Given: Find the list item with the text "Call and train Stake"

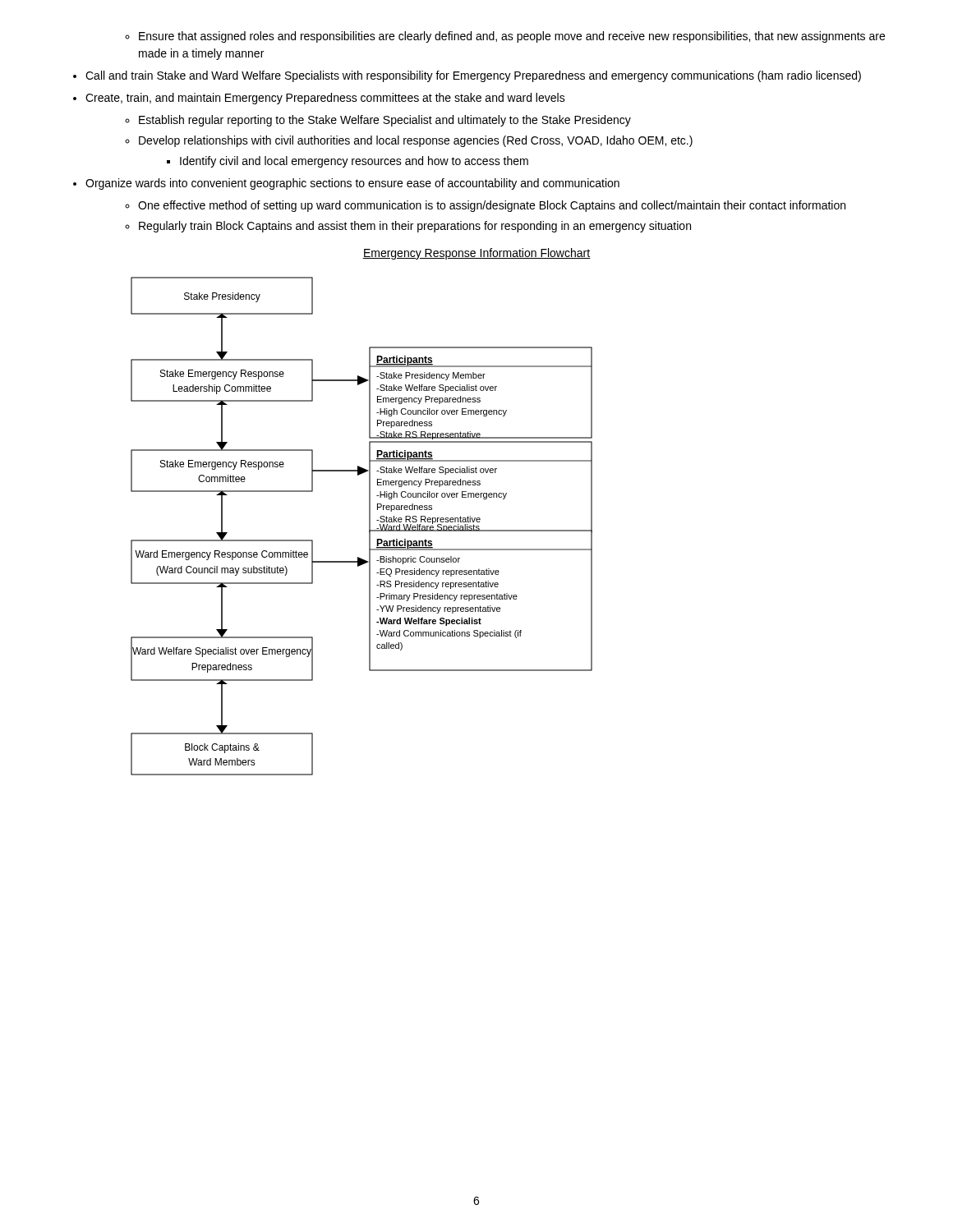Looking at the screenshot, I should [x=476, y=76].
